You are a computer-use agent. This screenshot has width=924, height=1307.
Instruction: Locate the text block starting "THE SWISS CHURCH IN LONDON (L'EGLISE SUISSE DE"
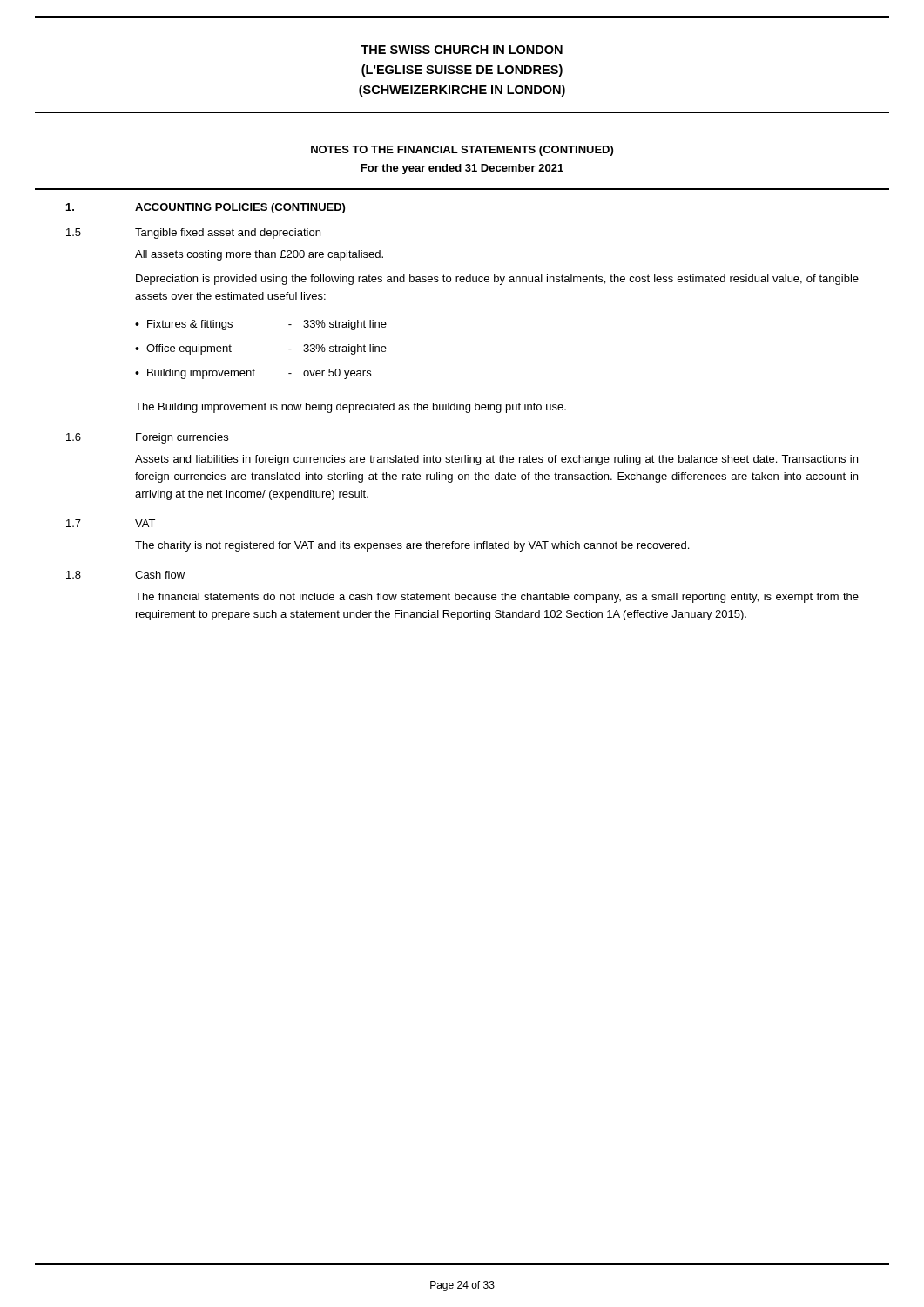[462, 70]
